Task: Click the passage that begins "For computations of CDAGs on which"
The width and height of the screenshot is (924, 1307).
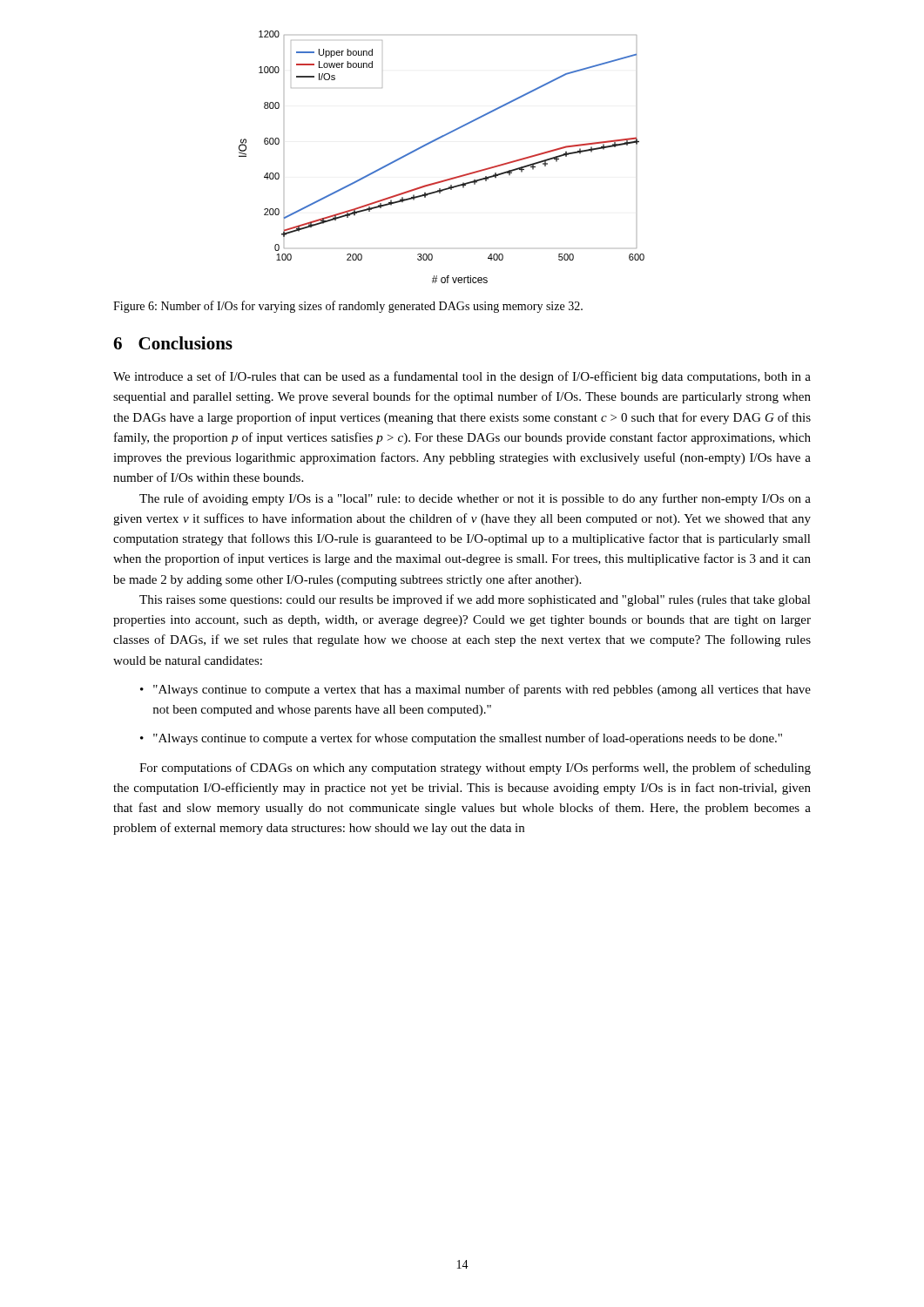Action: click(x=462, y=798)
